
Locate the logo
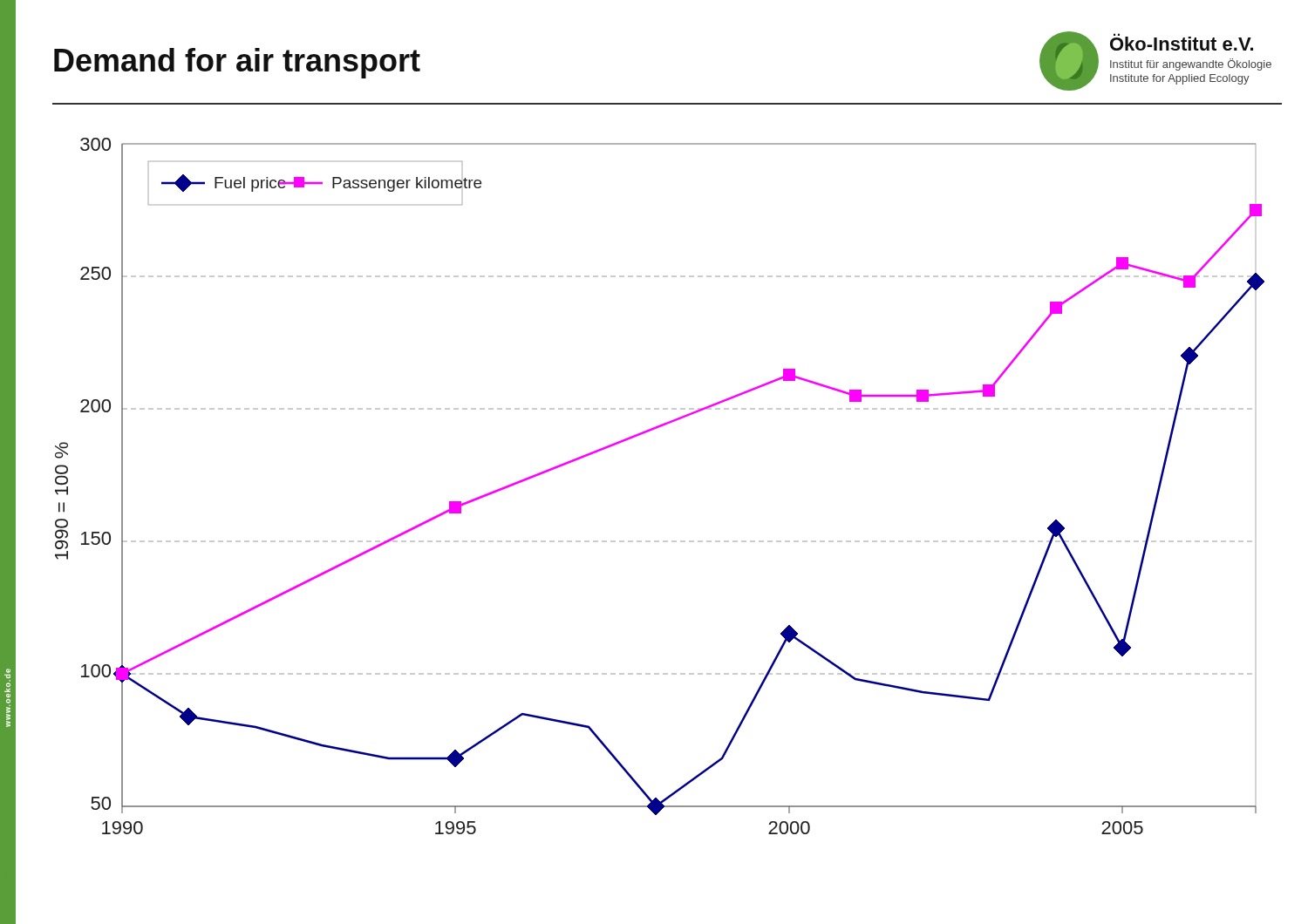point(1160,61)
